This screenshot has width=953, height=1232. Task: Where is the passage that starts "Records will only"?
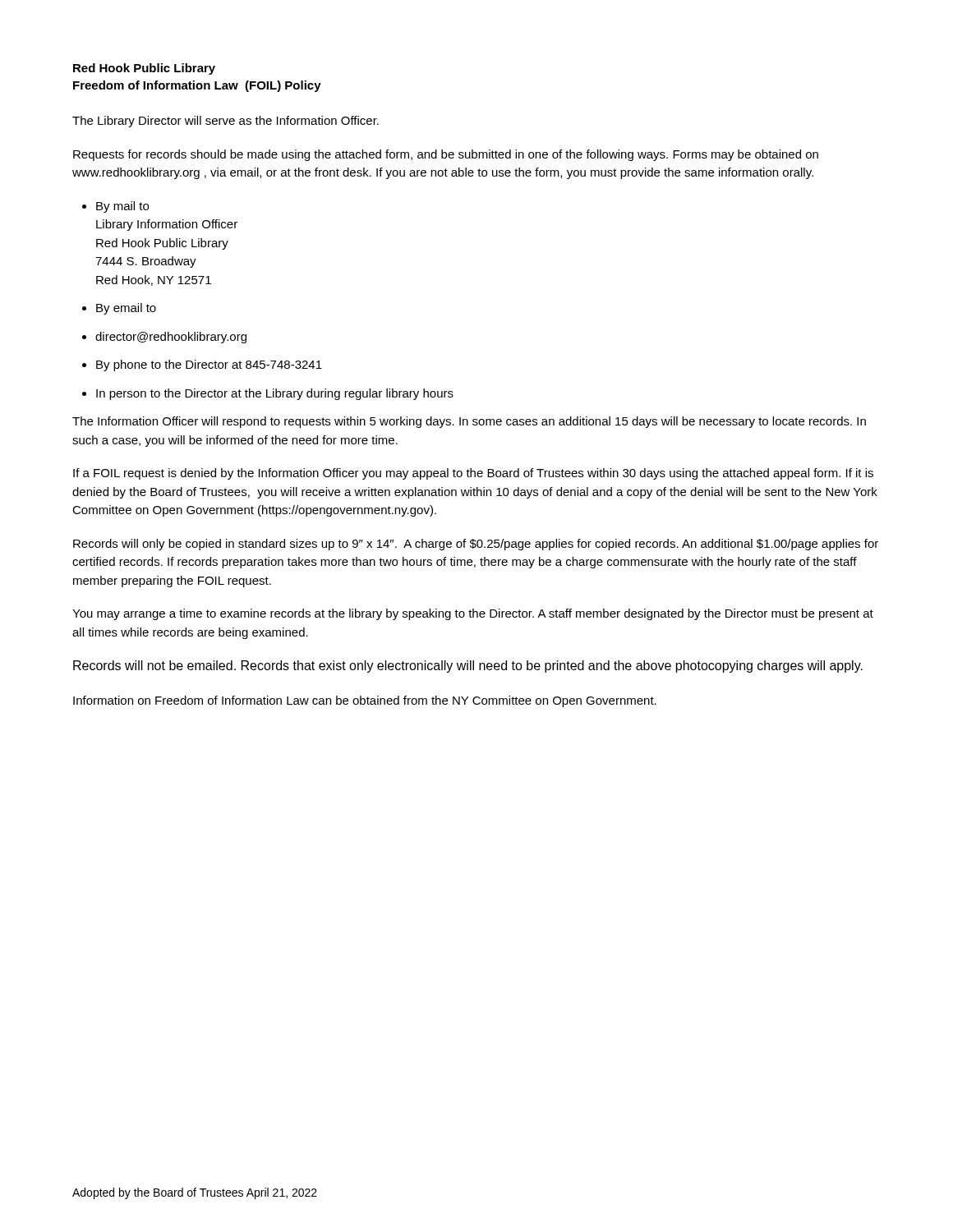pyautogui.click(x=475, y=561)
